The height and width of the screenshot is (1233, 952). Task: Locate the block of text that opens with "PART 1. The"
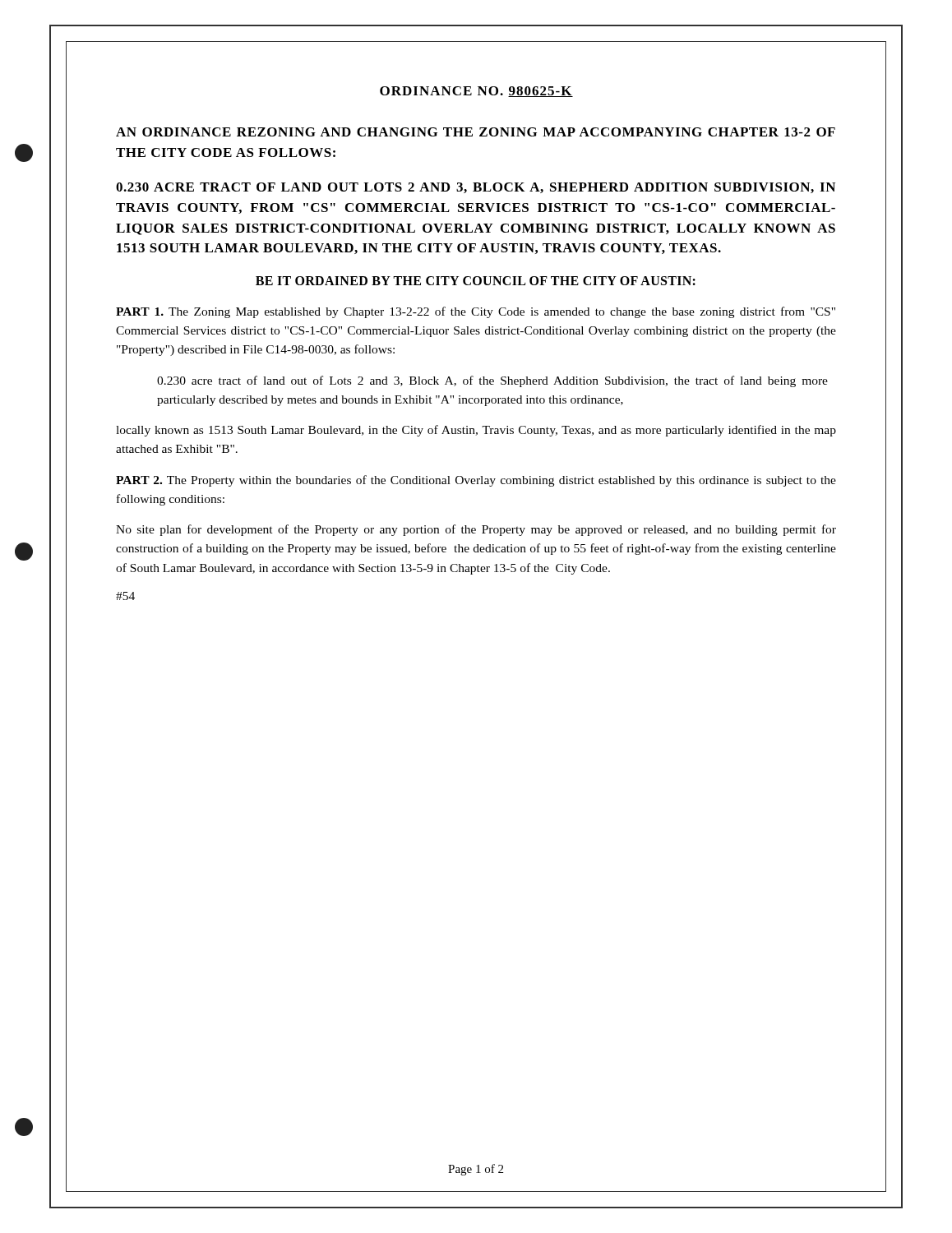pos(476,330)
